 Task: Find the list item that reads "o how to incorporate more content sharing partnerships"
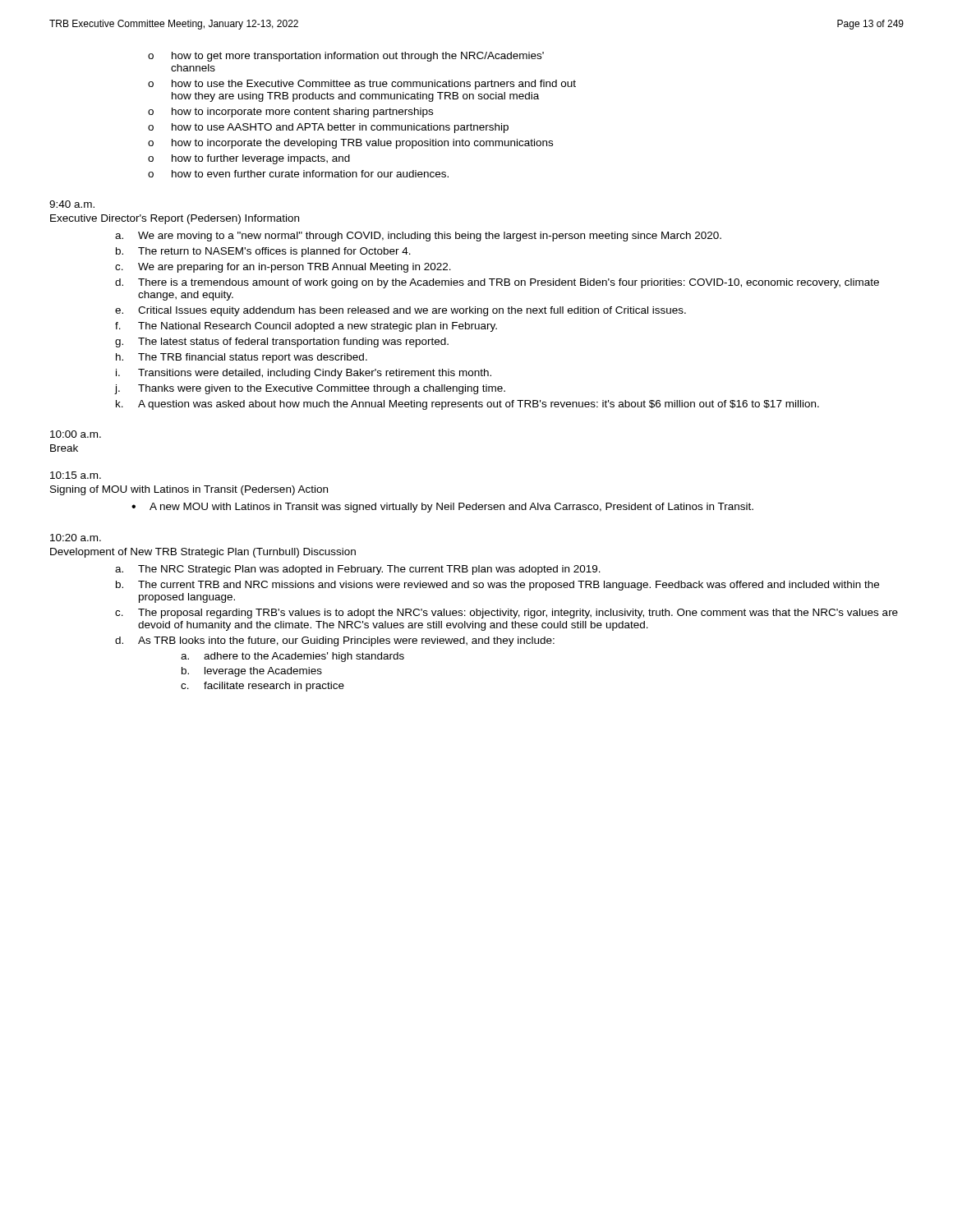pyautogui.click(x=290, y=113)
